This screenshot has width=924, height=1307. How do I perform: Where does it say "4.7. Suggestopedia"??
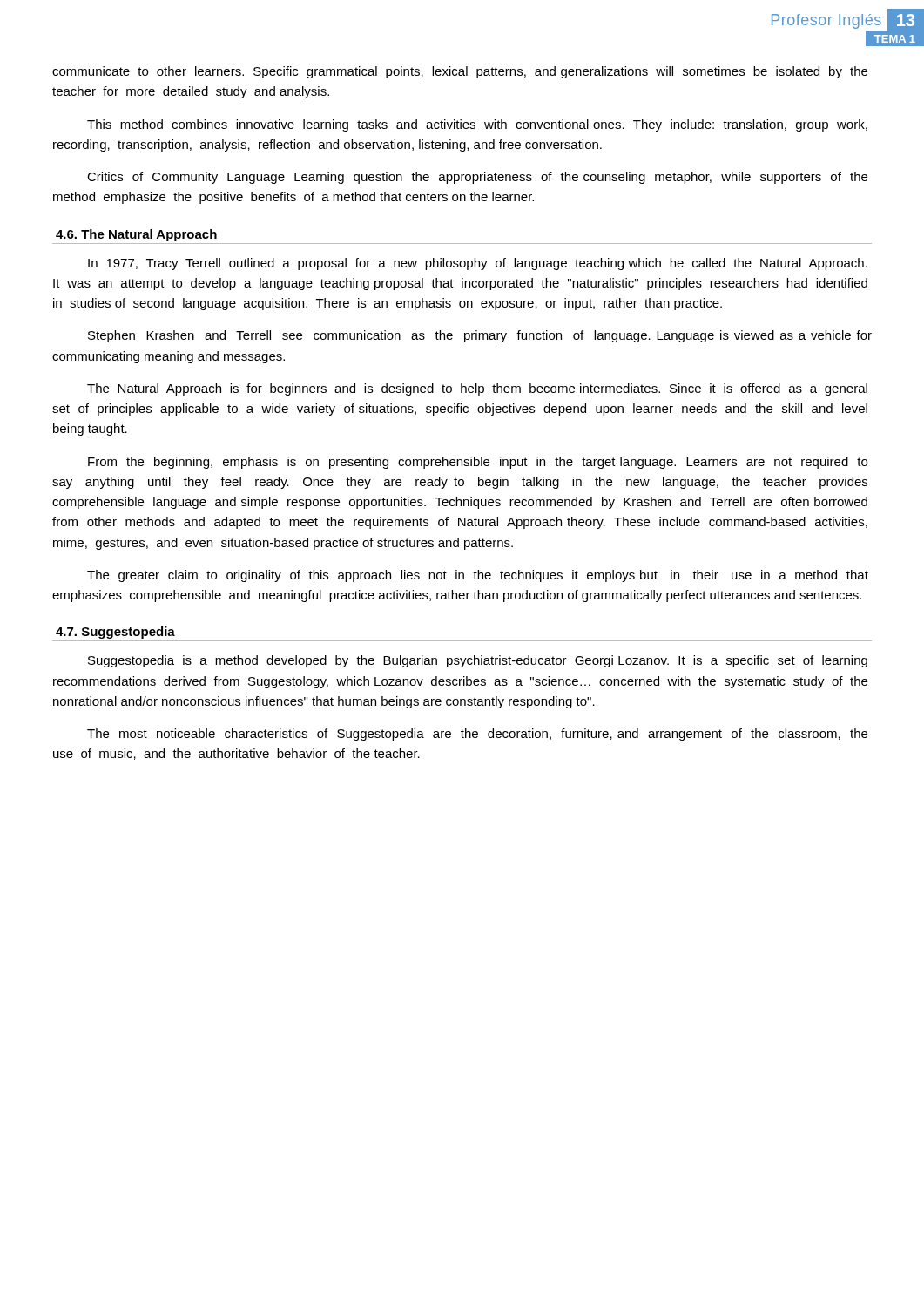[462, 633]
